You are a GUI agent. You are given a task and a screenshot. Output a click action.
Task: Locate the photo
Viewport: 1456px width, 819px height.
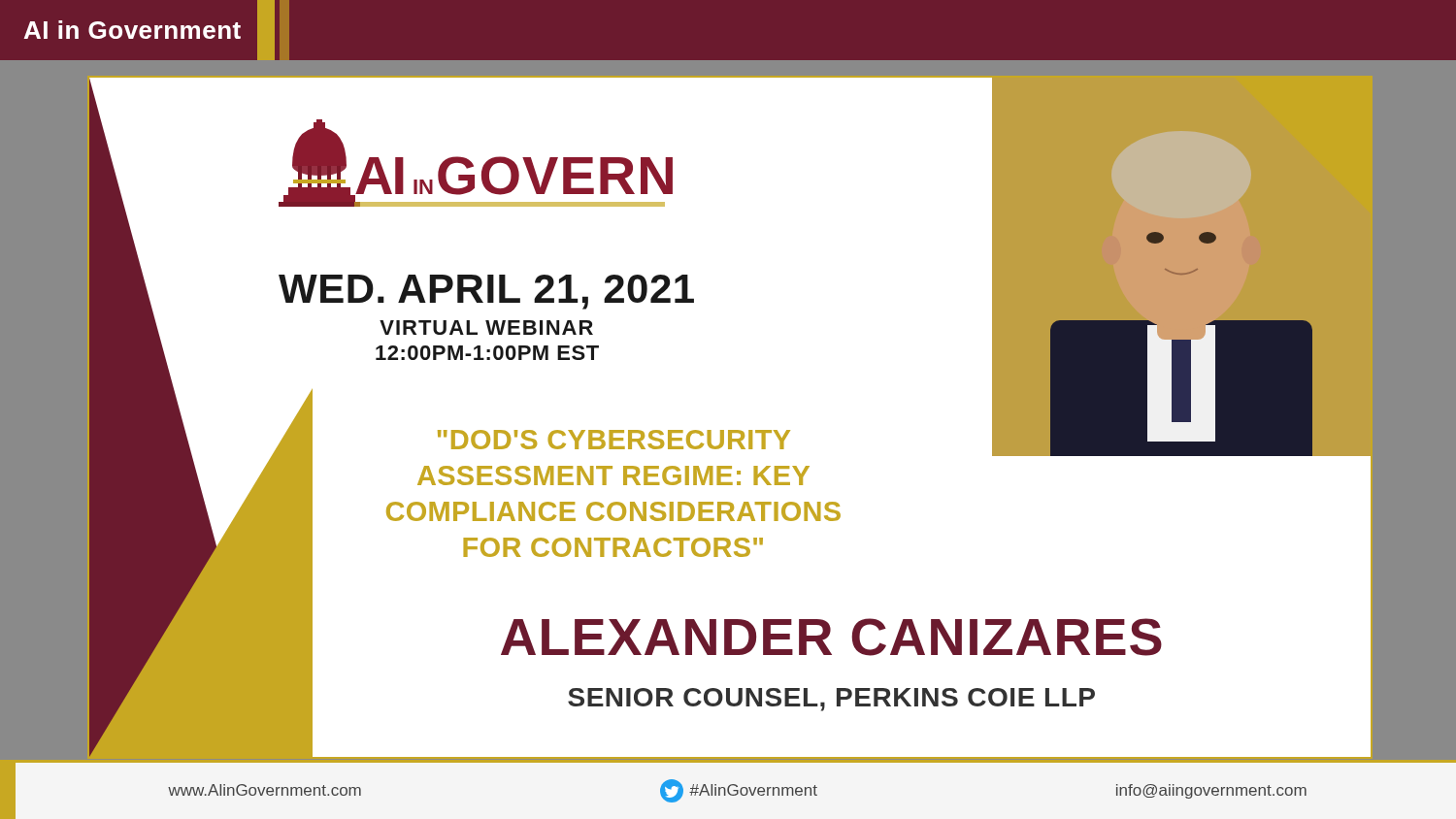[x=1181, y=267]
